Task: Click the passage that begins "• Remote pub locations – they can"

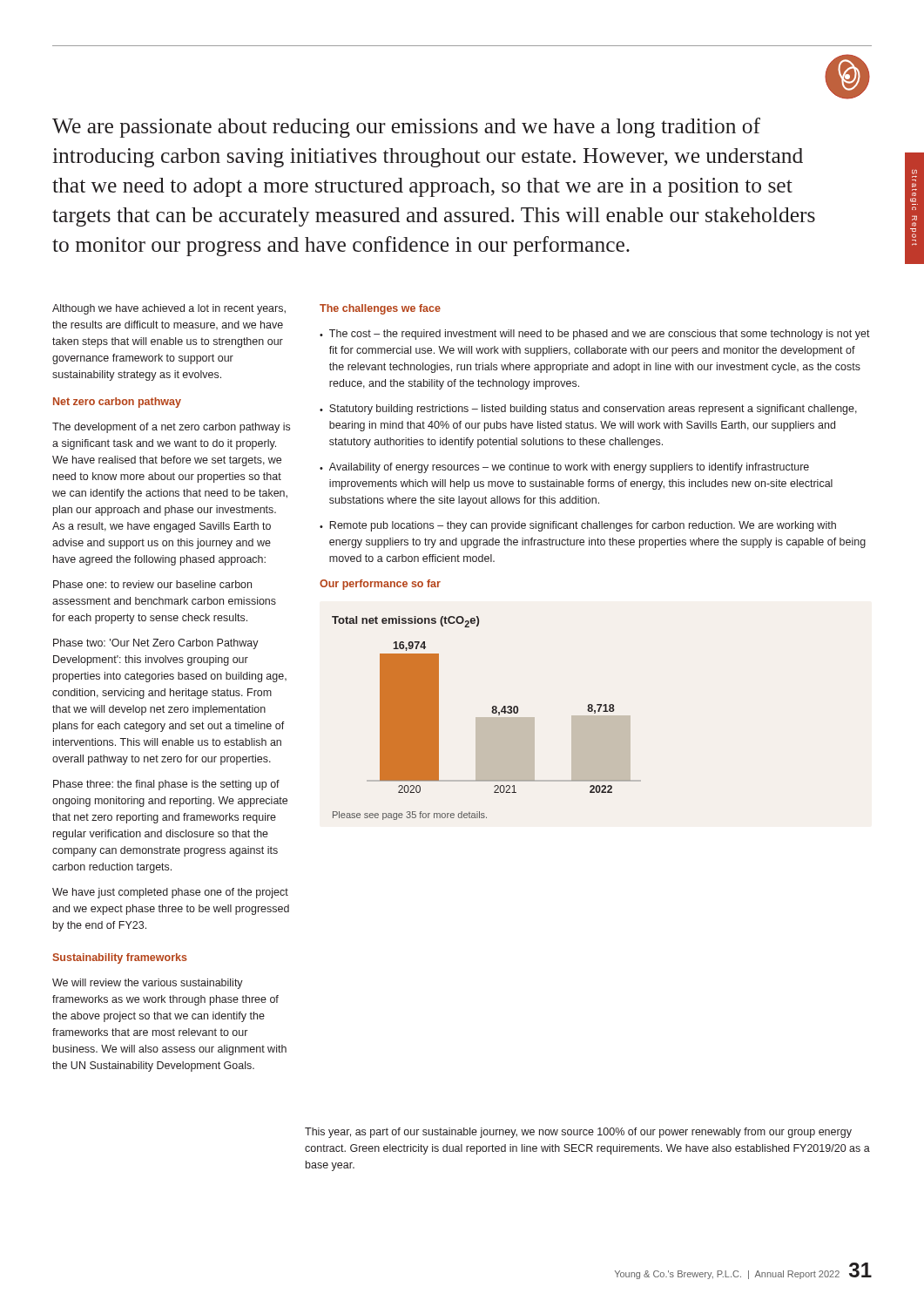Action: coord(596,542)
